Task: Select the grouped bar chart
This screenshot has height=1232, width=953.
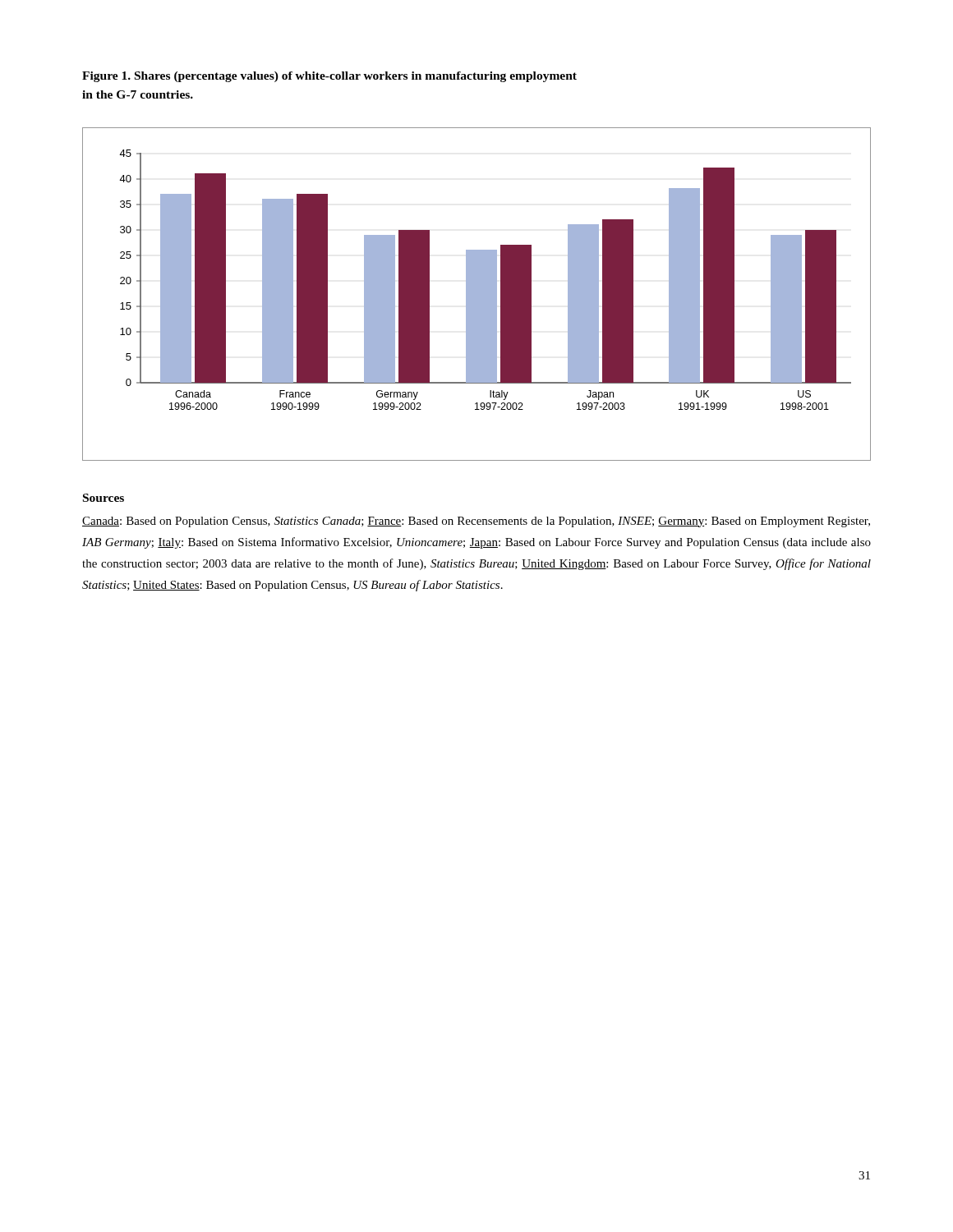Action: (476, 294)
